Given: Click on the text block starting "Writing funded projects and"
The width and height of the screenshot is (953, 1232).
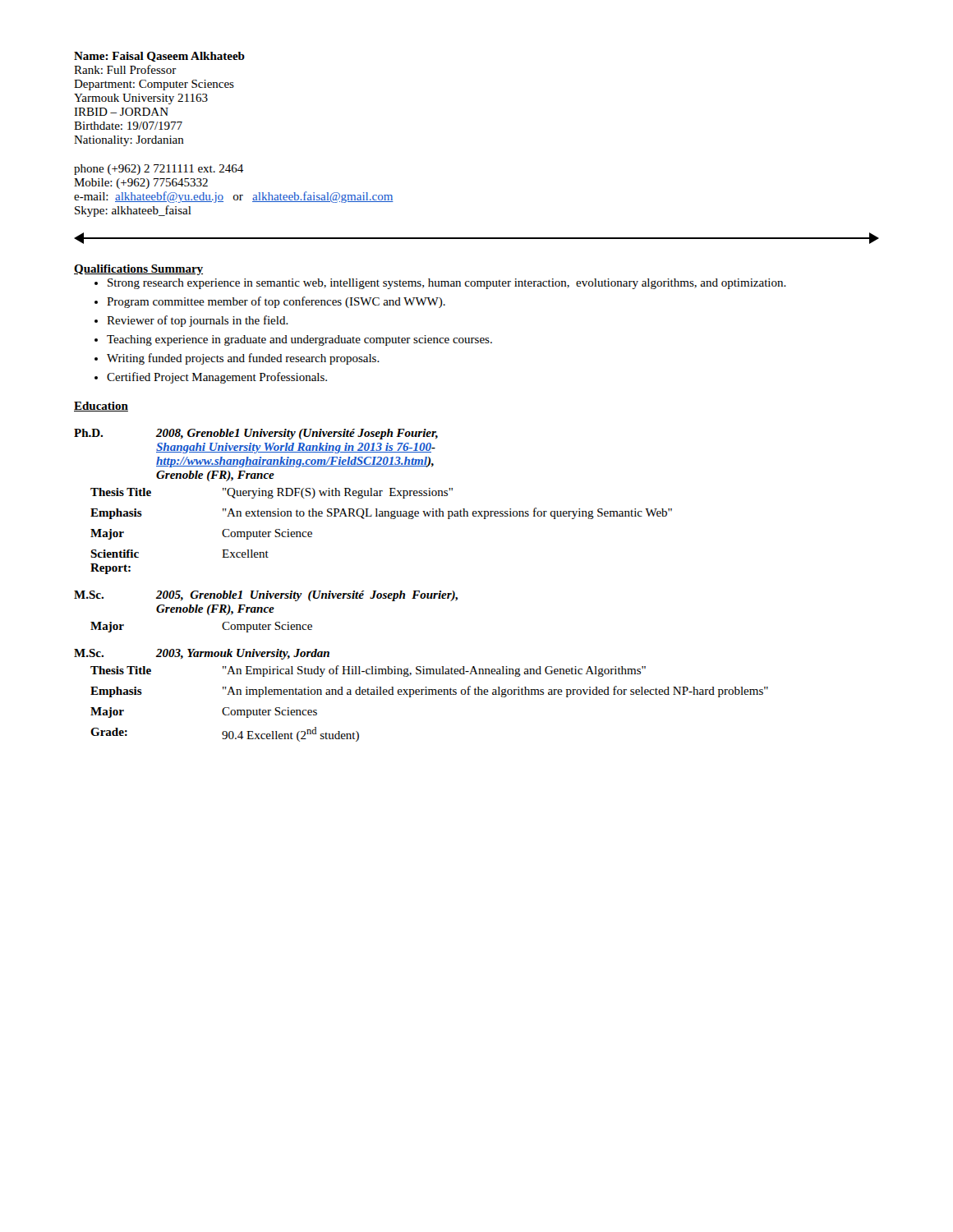Looking at the screenshot, I should (243, 358).
